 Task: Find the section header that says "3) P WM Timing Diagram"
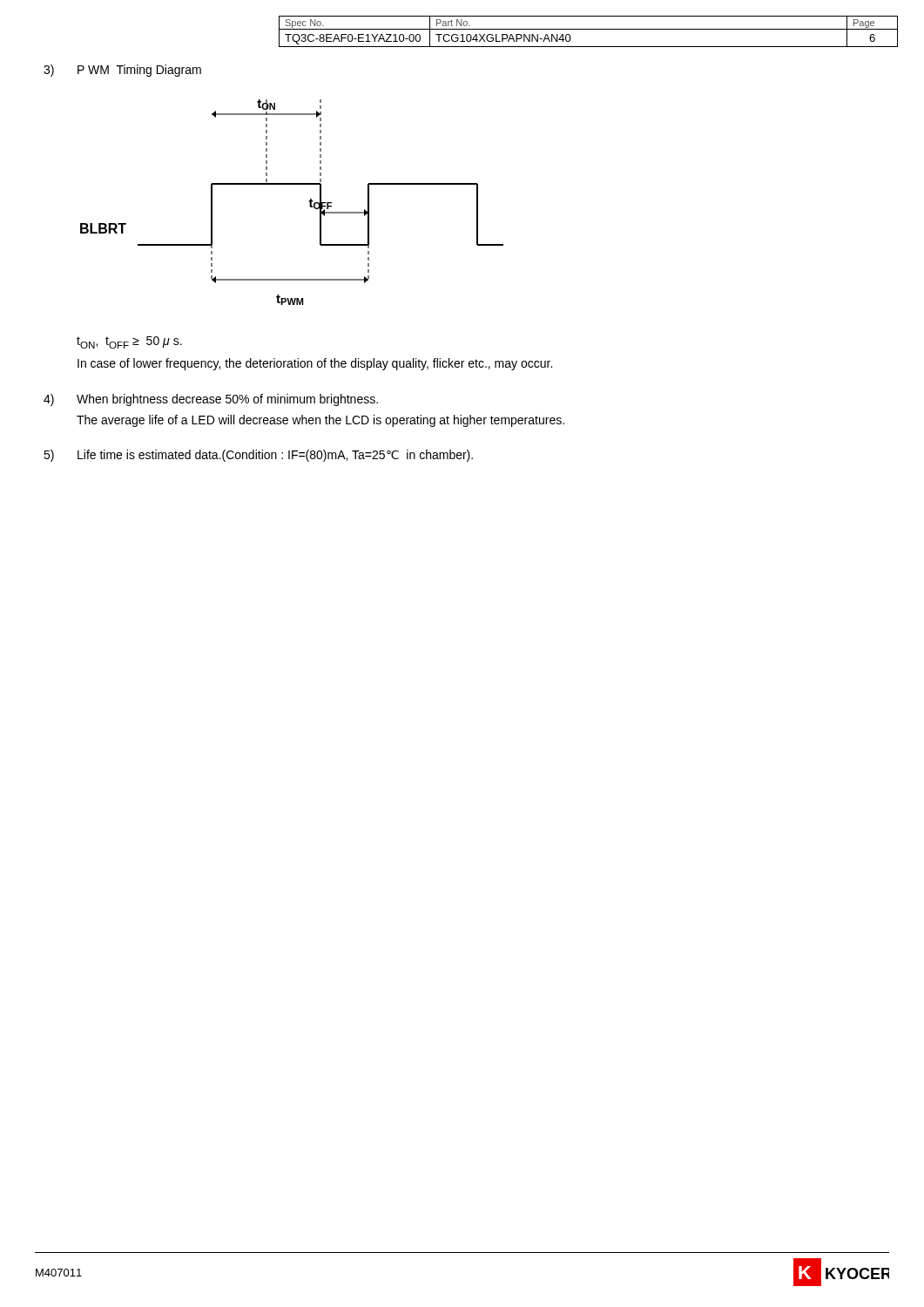123,70
